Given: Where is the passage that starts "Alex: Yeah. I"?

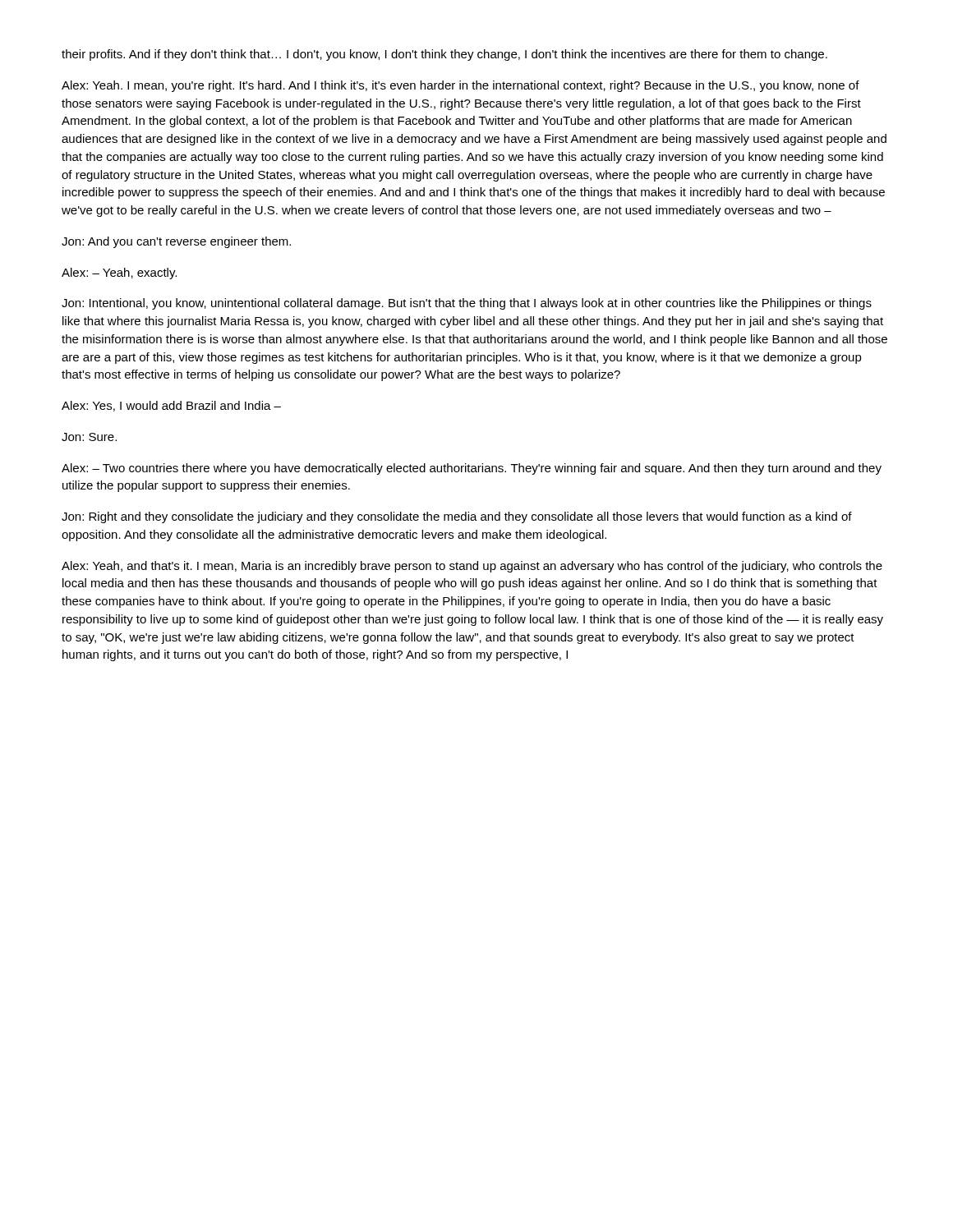Looking at the screenshot, I should point(474,147).
